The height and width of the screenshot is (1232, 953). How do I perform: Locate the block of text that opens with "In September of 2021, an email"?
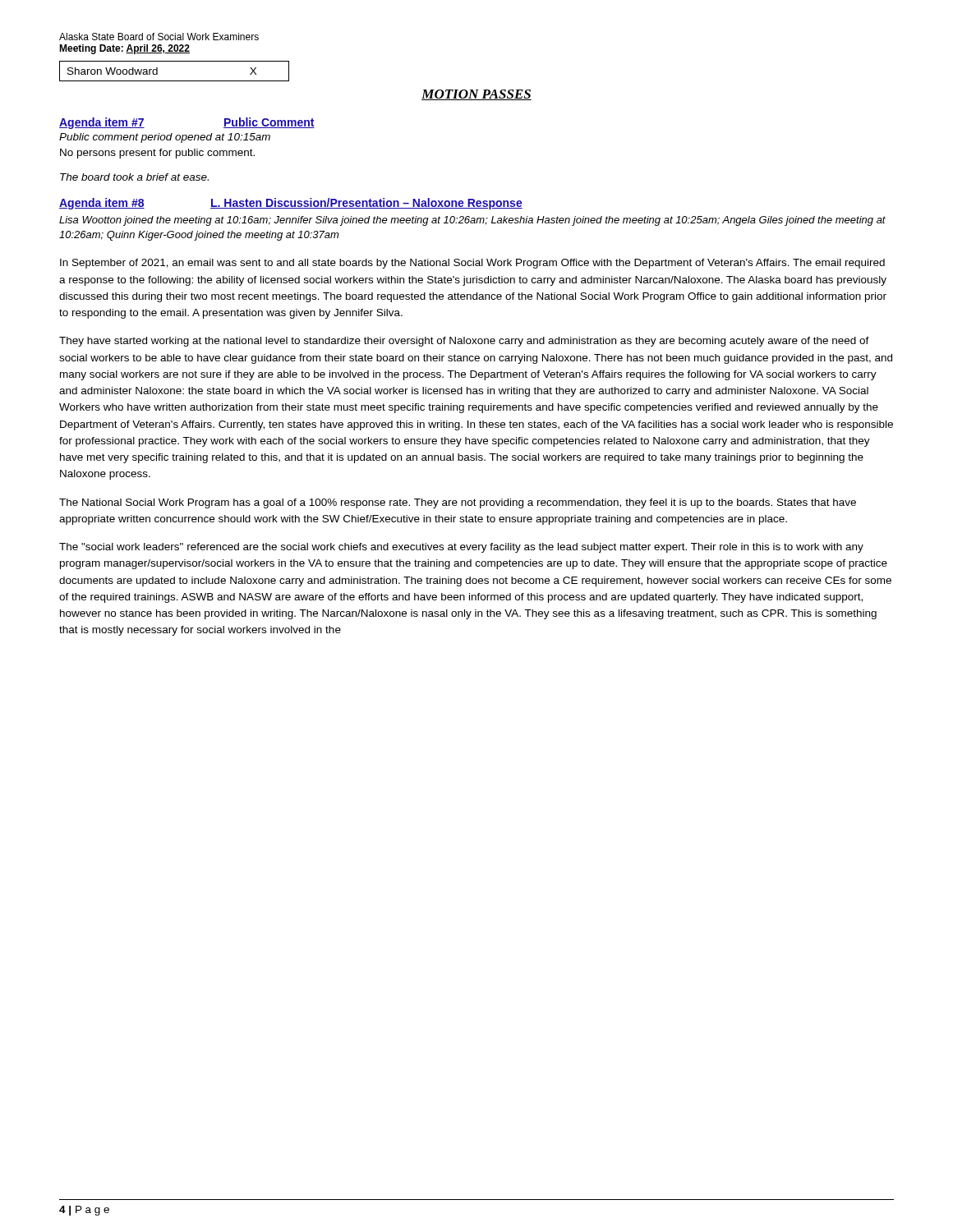473,288
